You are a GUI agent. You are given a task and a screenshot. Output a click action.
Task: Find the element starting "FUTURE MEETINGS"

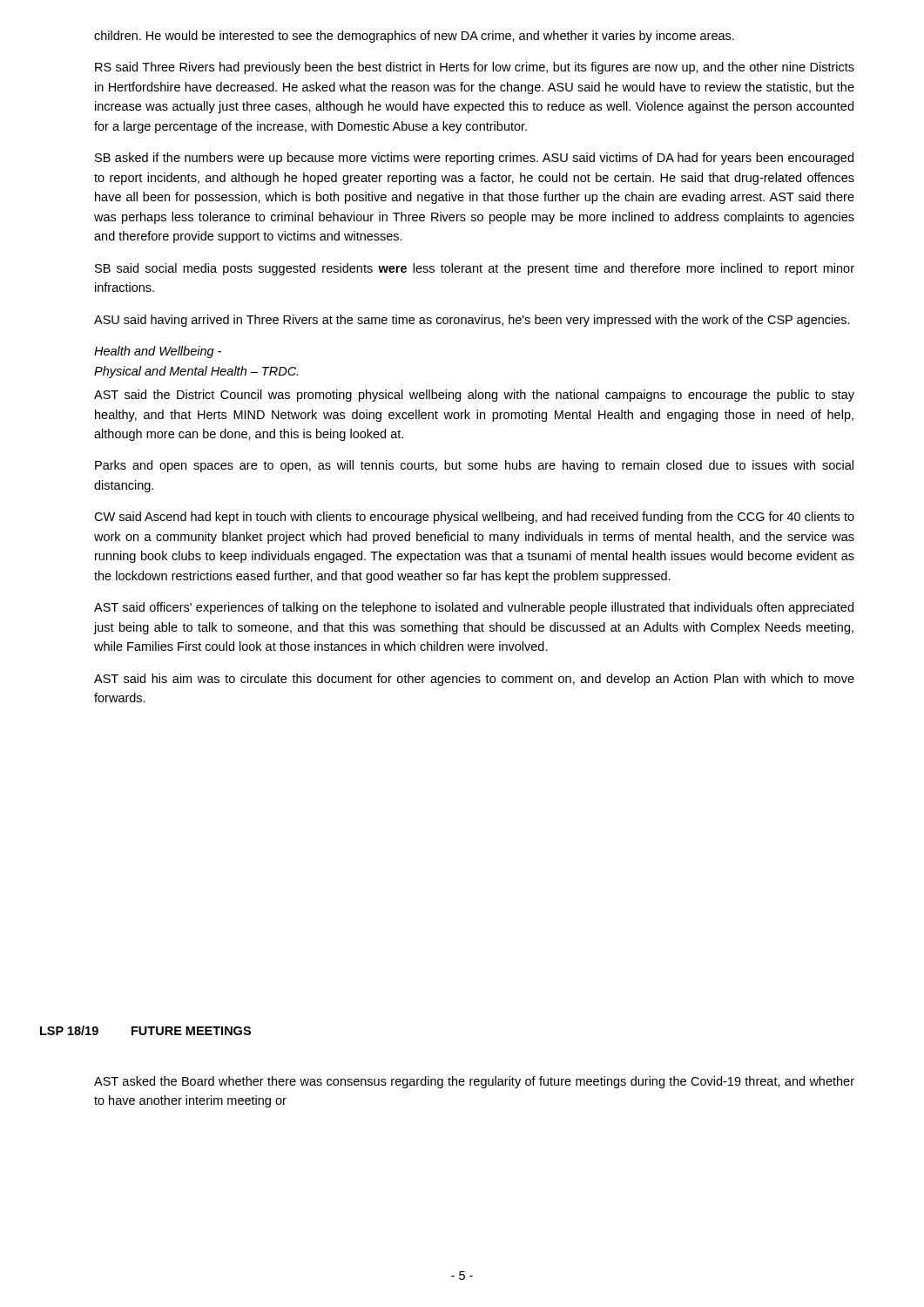click(x=191, y=1031)
